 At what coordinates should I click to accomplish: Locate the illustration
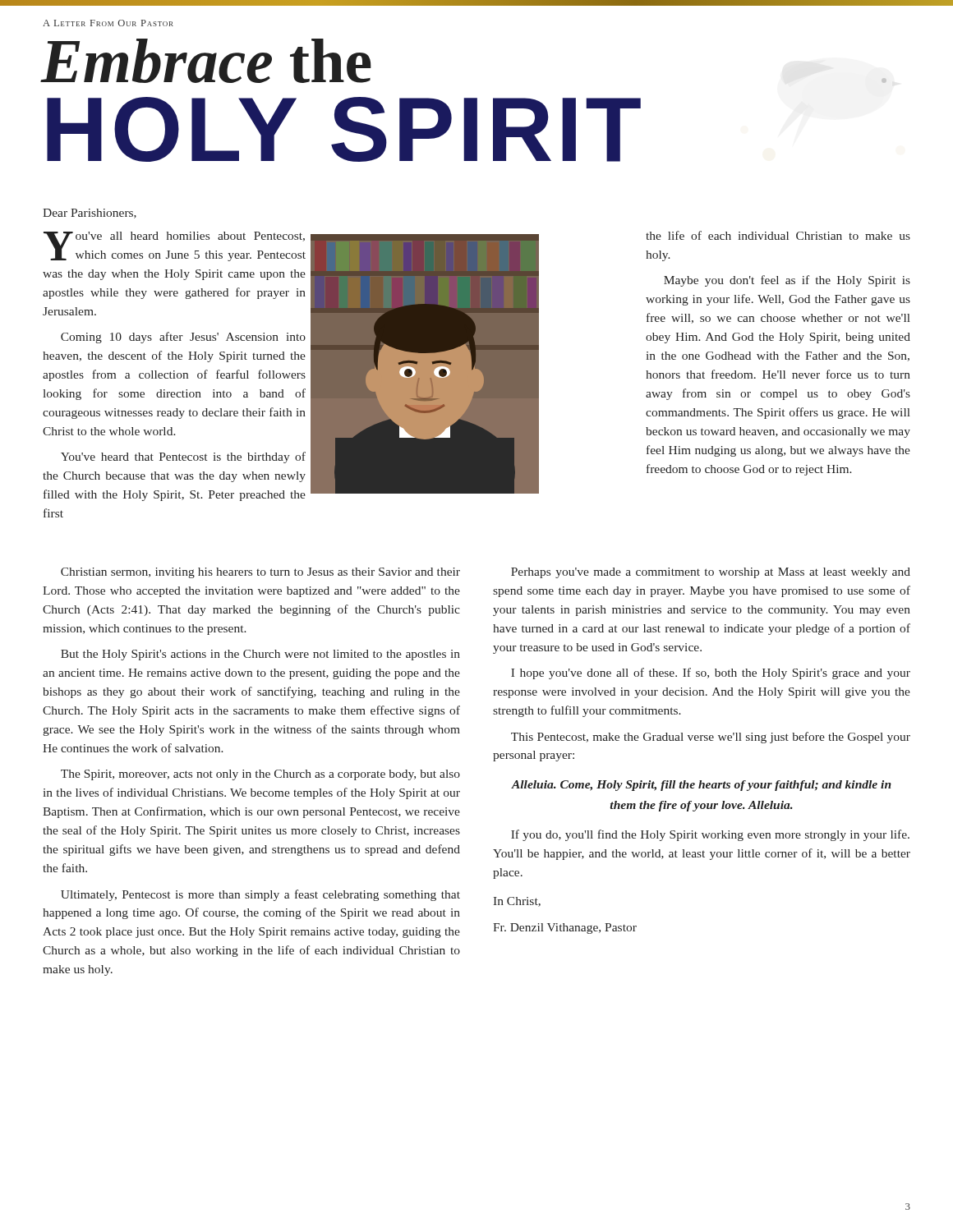pos(818,105)
